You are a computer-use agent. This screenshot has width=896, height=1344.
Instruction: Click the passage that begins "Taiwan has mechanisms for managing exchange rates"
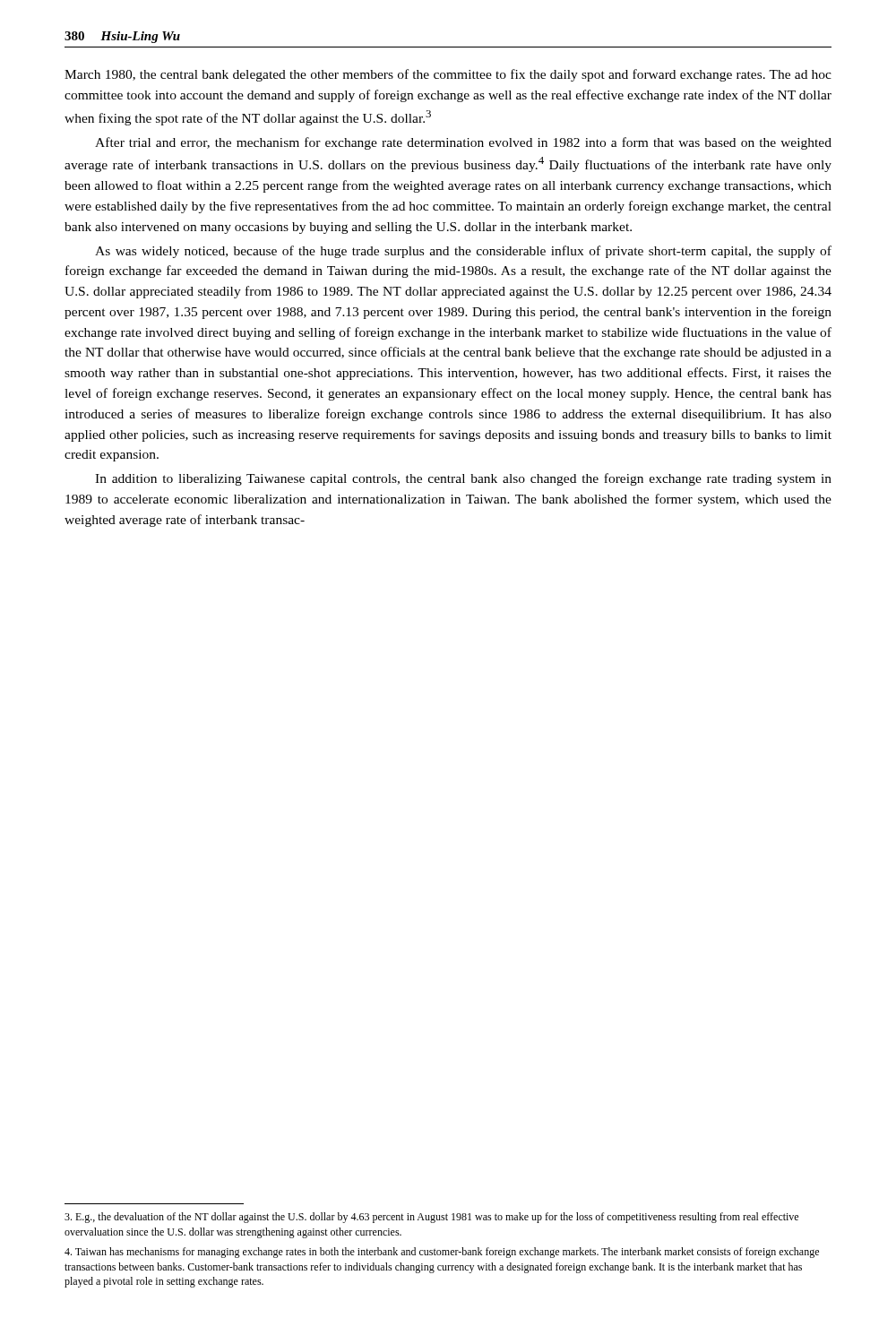click(442, 1267)
